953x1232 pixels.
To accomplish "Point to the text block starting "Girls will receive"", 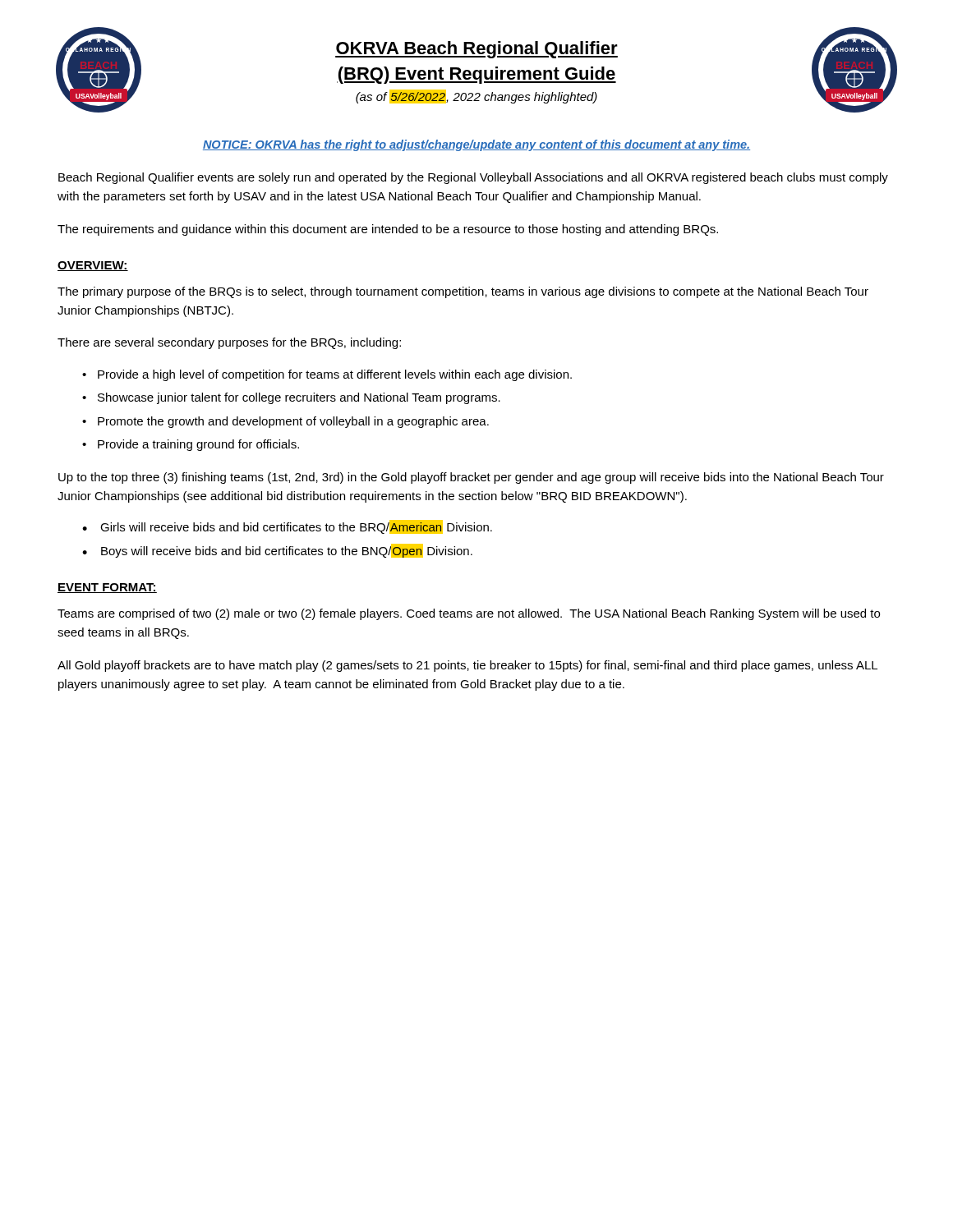I will pyautogui.click(x=297, y=527).
